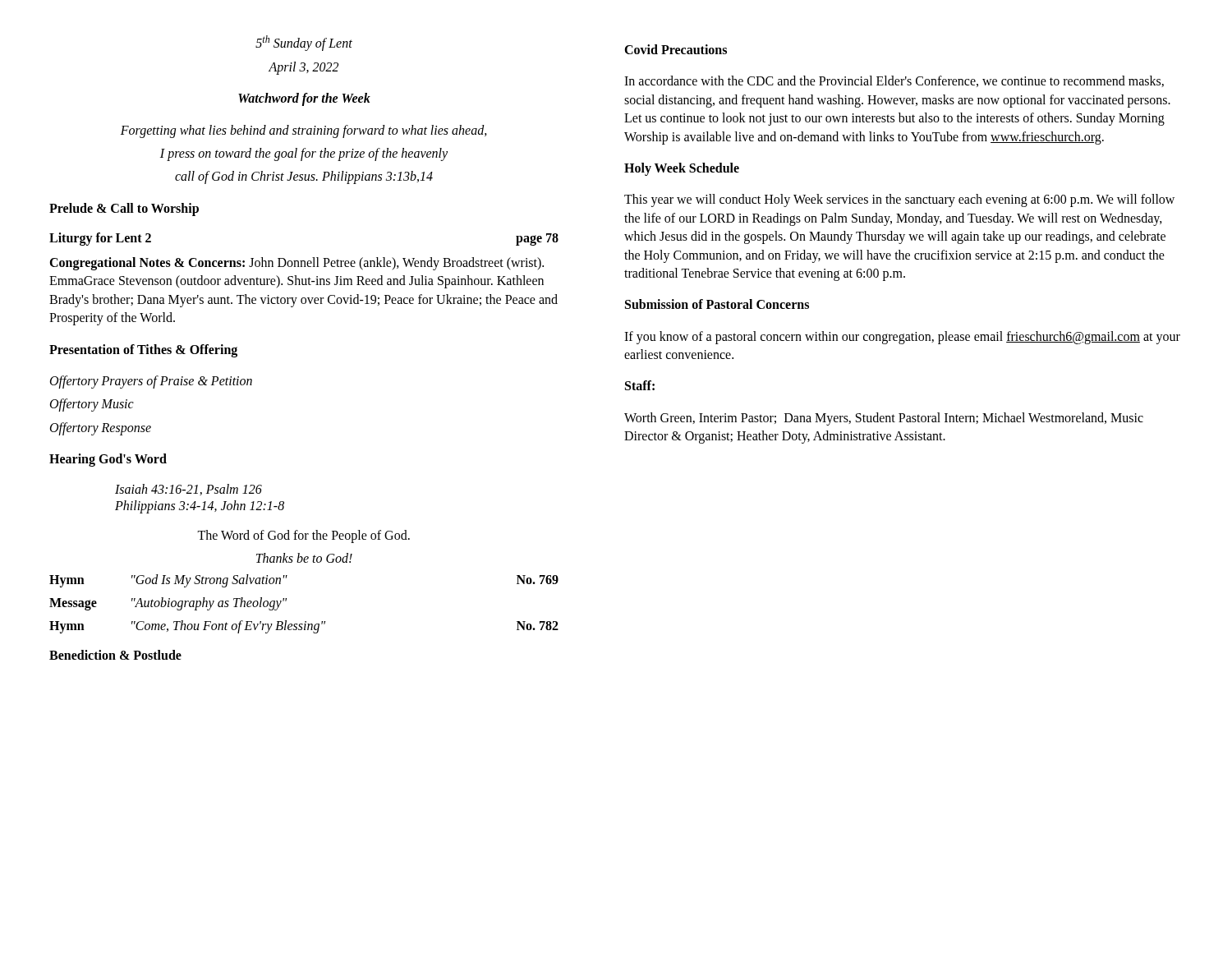
Task: Locate the block of text that opens with "The Word of God for"
Action: (x=304, y=547)
